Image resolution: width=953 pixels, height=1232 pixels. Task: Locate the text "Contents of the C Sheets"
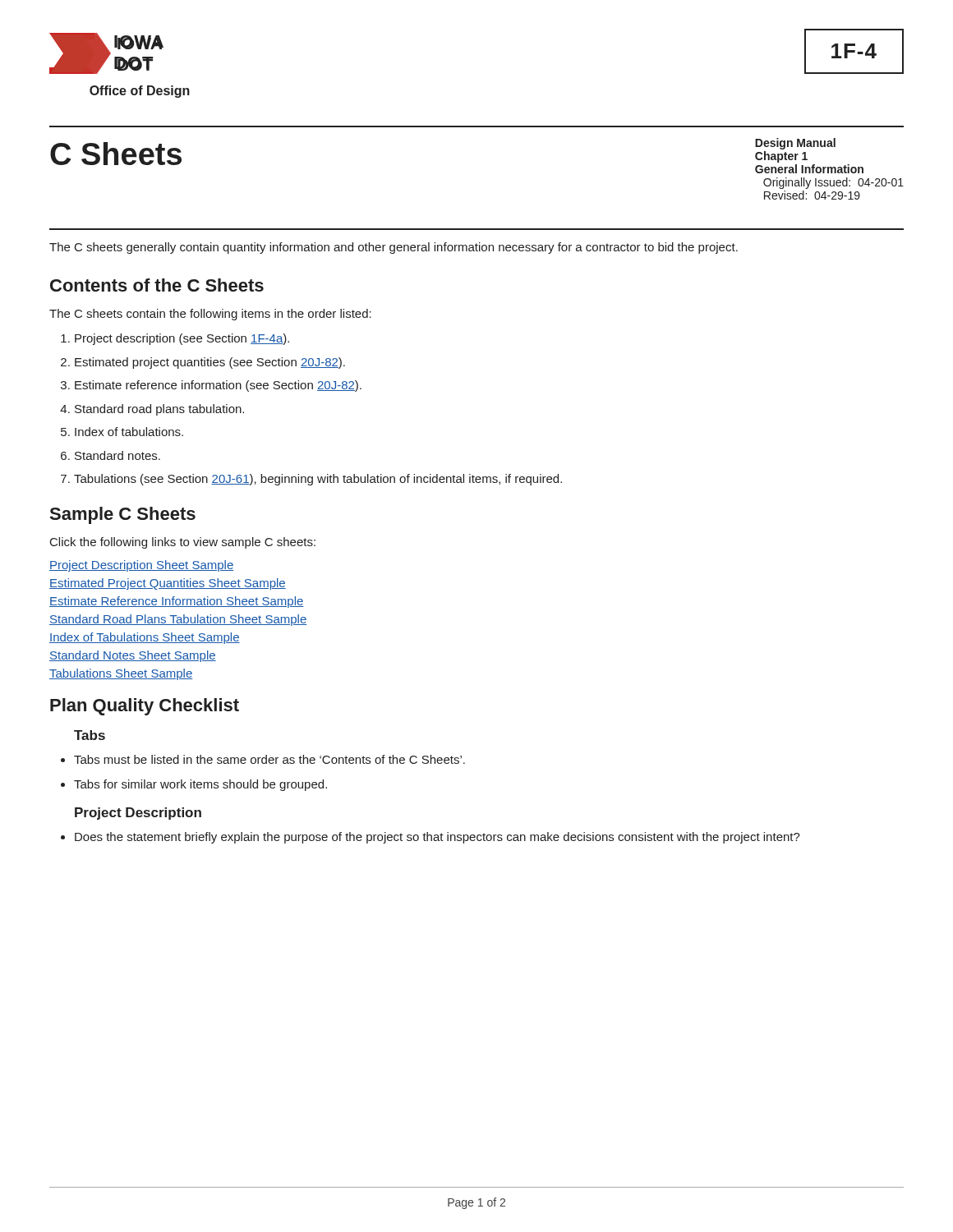(157, 285)
